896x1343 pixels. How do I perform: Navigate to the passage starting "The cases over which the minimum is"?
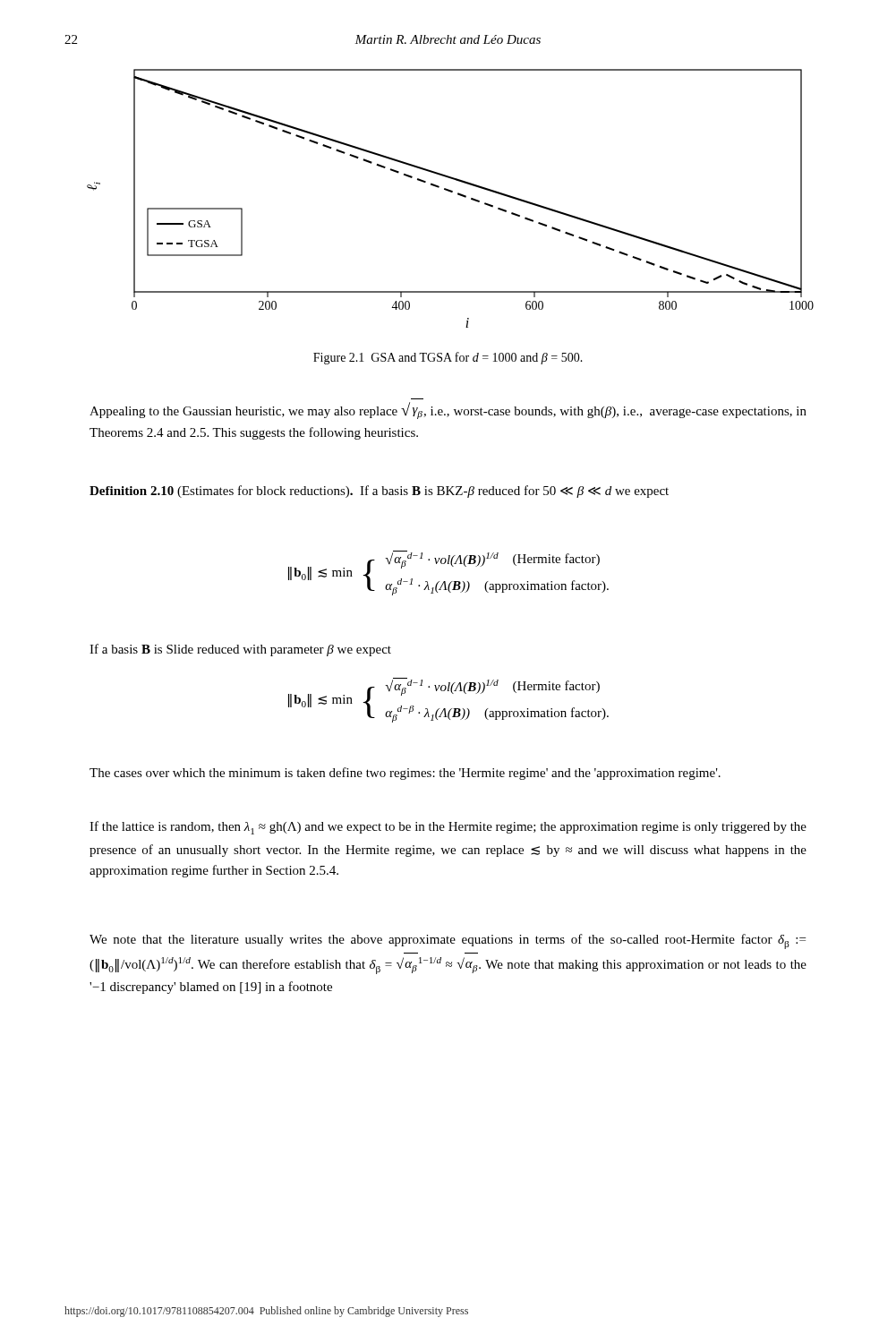click(x=405, y=773)
